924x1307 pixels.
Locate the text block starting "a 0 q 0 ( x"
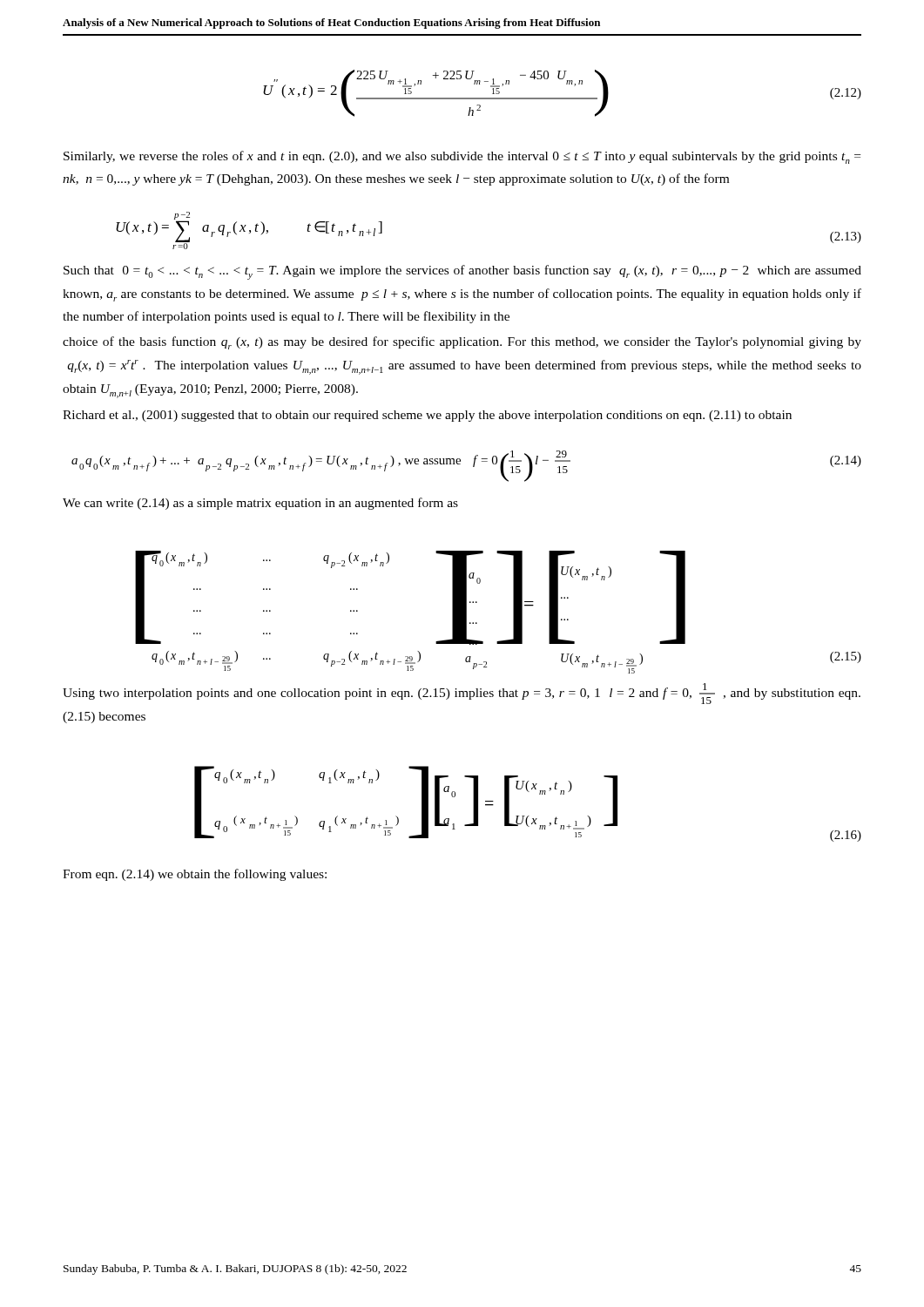coord(462,460)
